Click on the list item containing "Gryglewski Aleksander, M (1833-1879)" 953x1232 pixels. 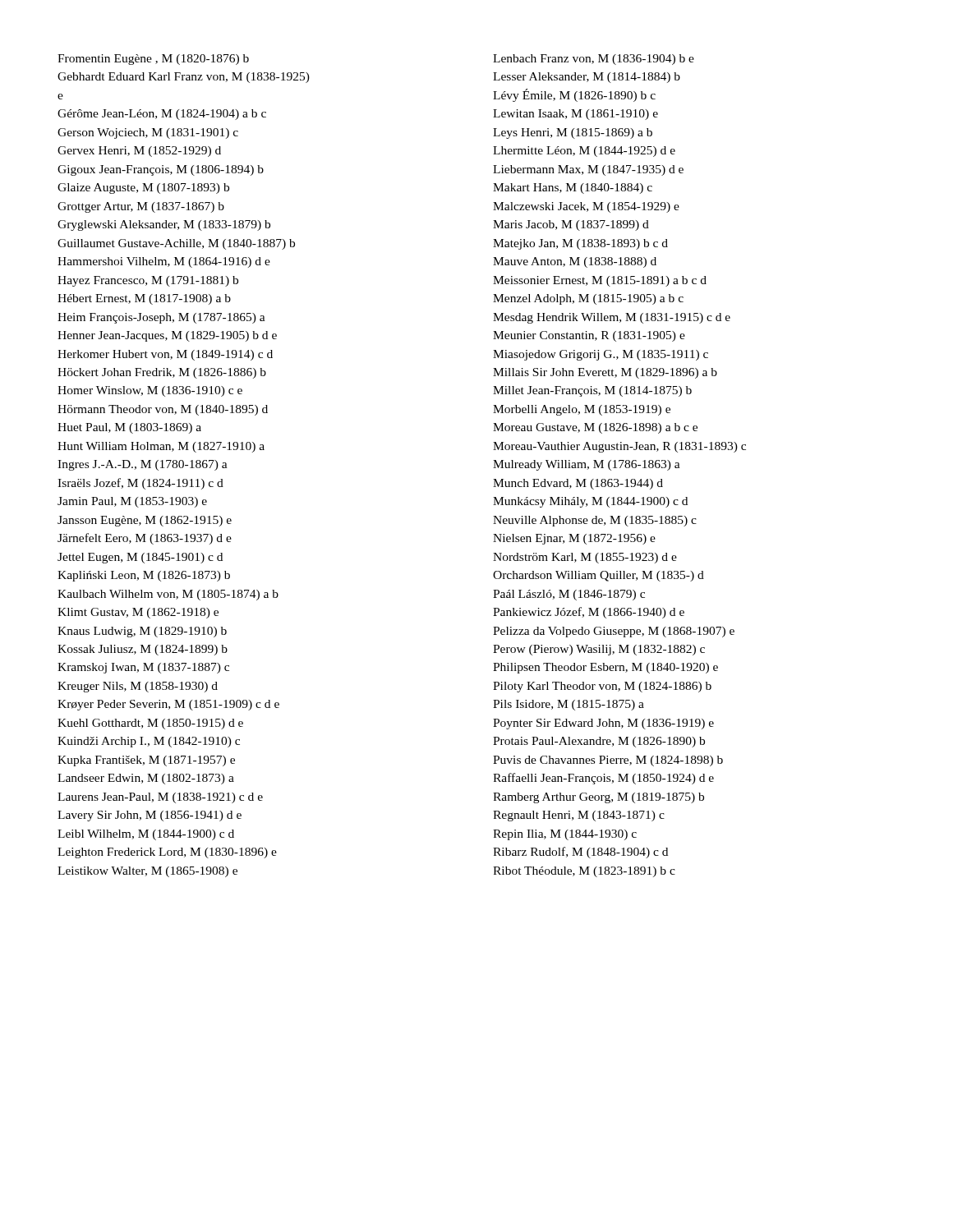(x=259, y=225)
